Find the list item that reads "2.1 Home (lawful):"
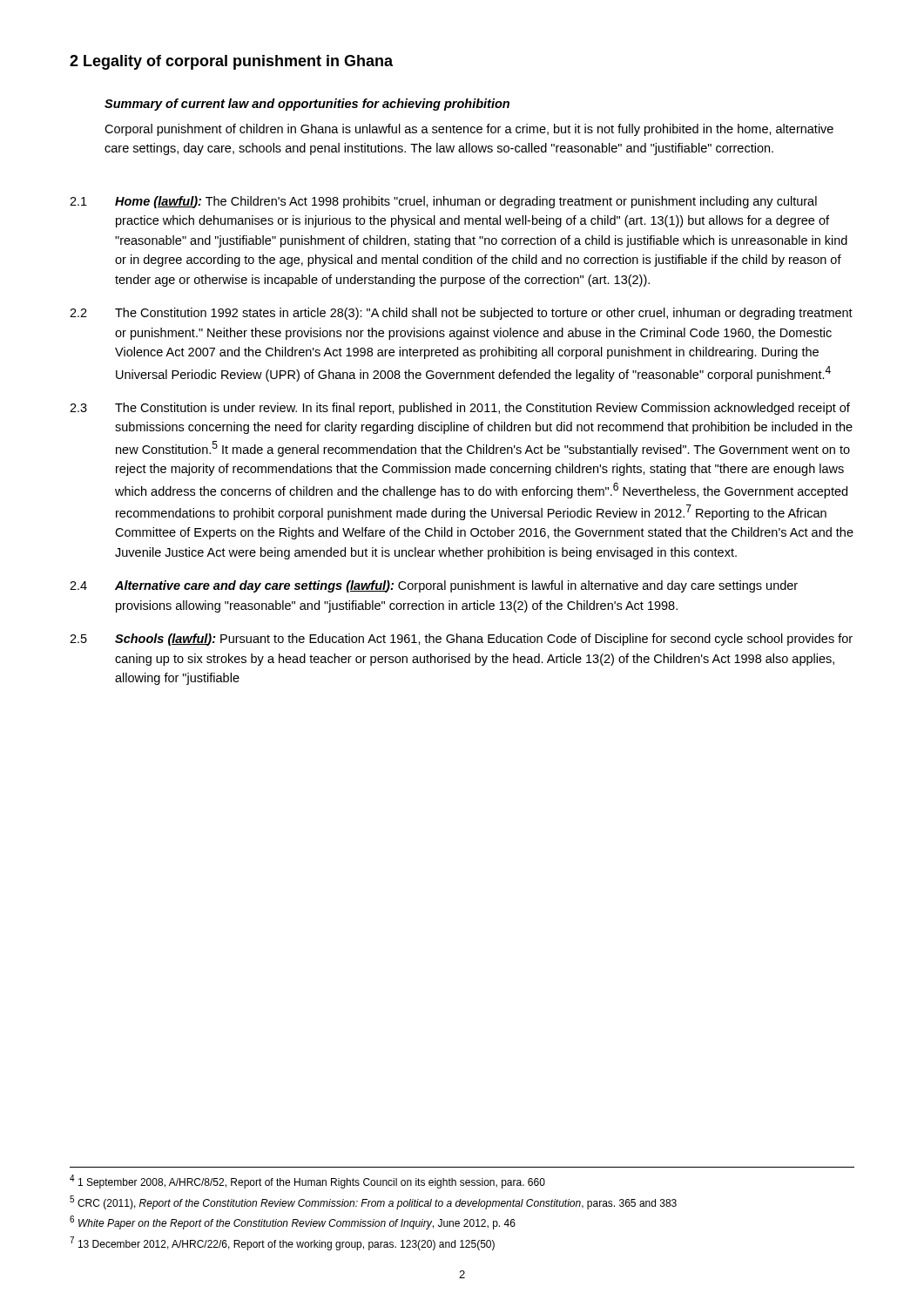Screen dimensions: 1307x924 click(x=462, y=241)
